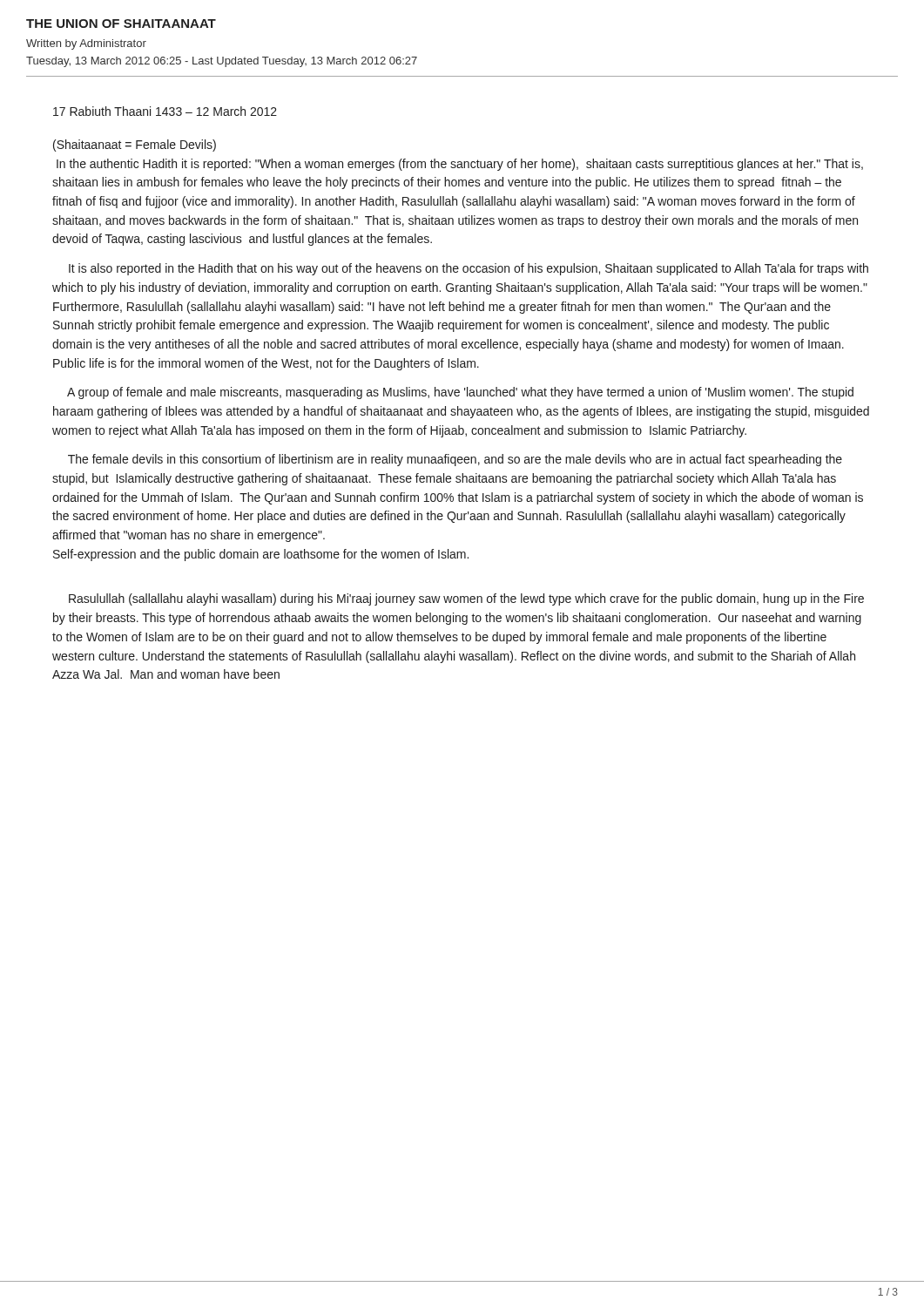Locate the text block starting "Written by AdministratorTuesday, 13 March 2012"
Screen dimensions: 1307x924
[x=222, y=52]
